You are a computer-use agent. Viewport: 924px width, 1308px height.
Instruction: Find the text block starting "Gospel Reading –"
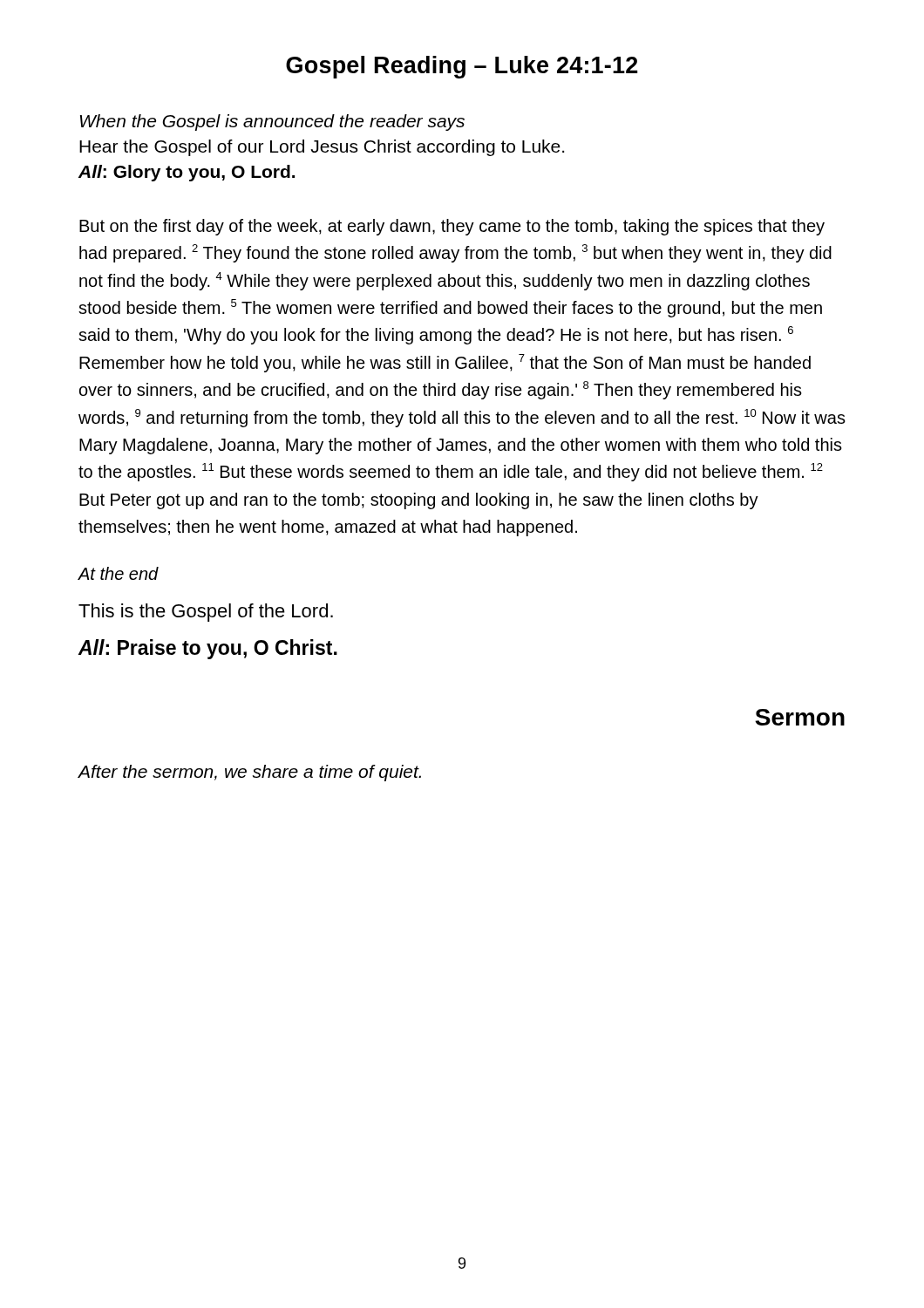pyautogui.click(x=462, y=65)
